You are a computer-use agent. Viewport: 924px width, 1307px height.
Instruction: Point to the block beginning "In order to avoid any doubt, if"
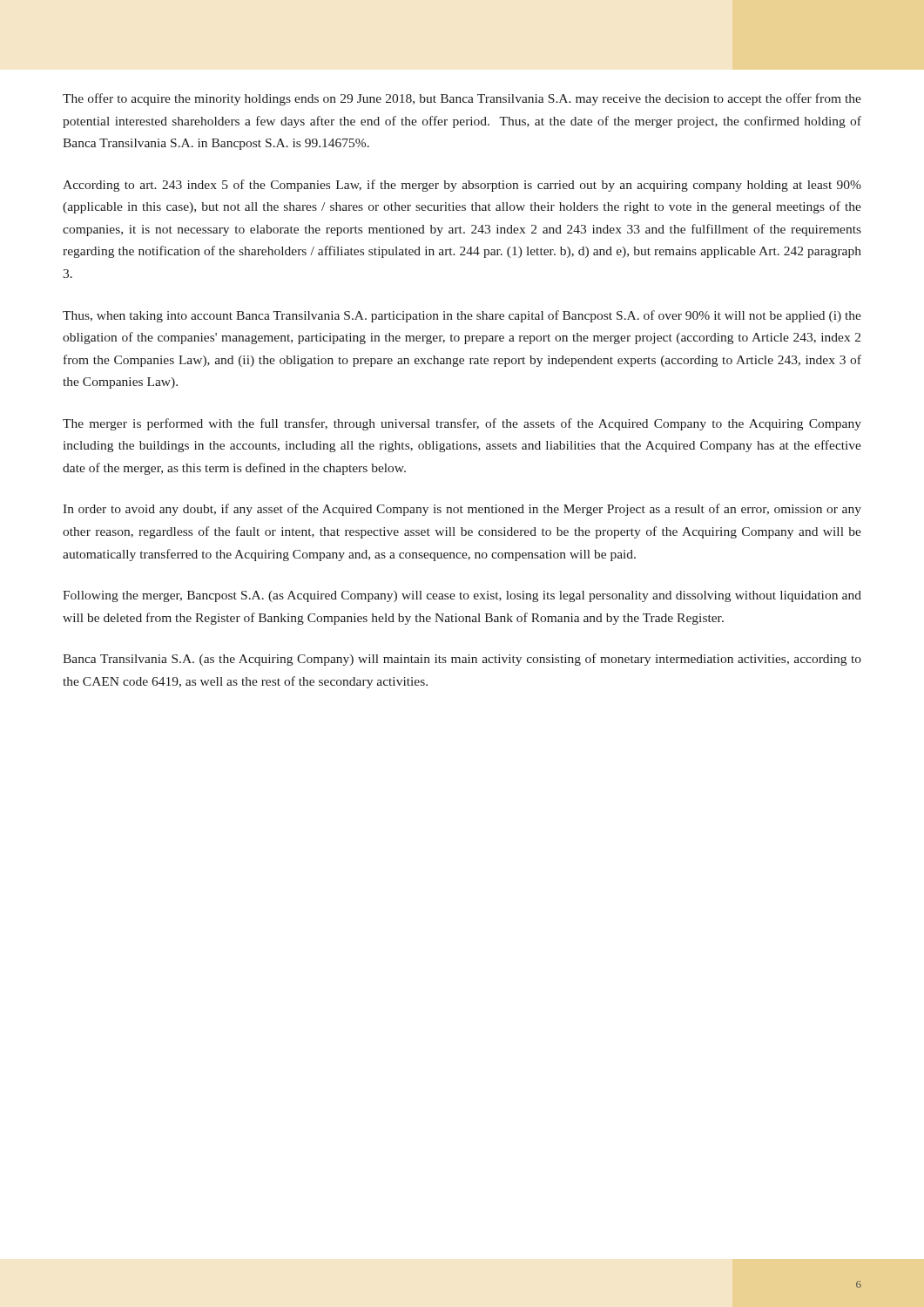pos(462,531)
